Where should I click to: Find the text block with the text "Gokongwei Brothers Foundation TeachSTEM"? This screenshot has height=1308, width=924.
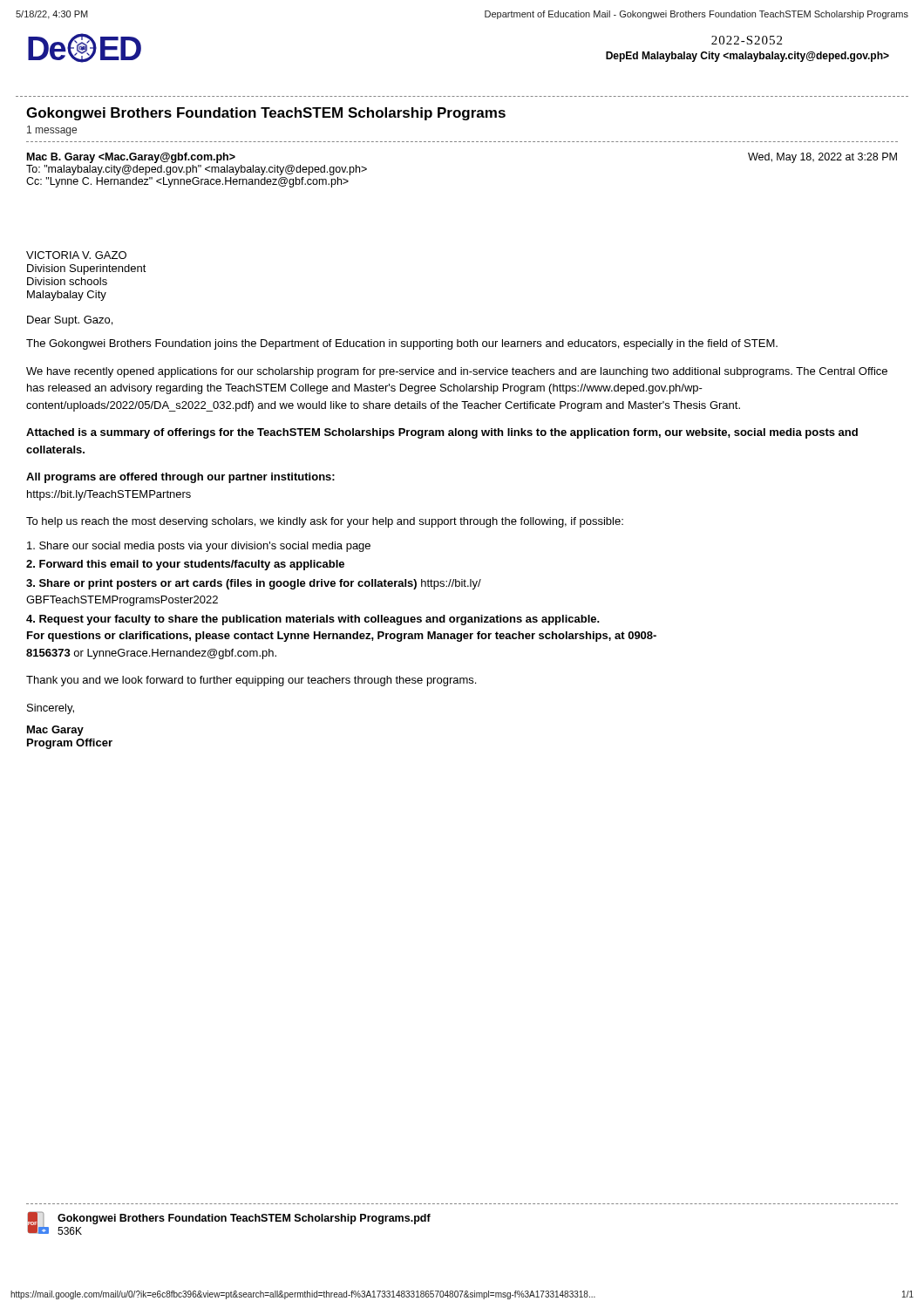[244, 1225]
